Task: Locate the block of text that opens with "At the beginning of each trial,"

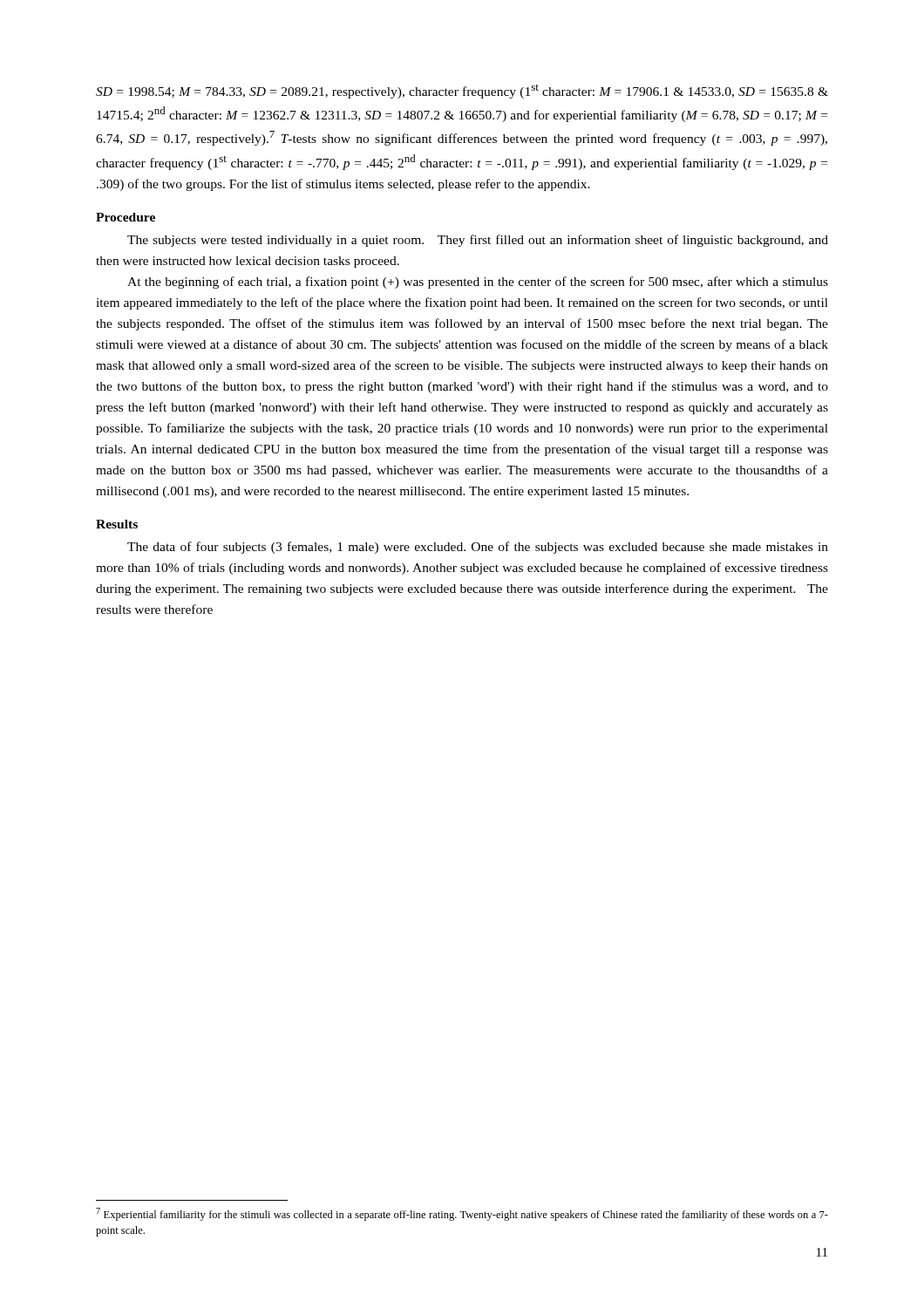Action: (462, 386)
